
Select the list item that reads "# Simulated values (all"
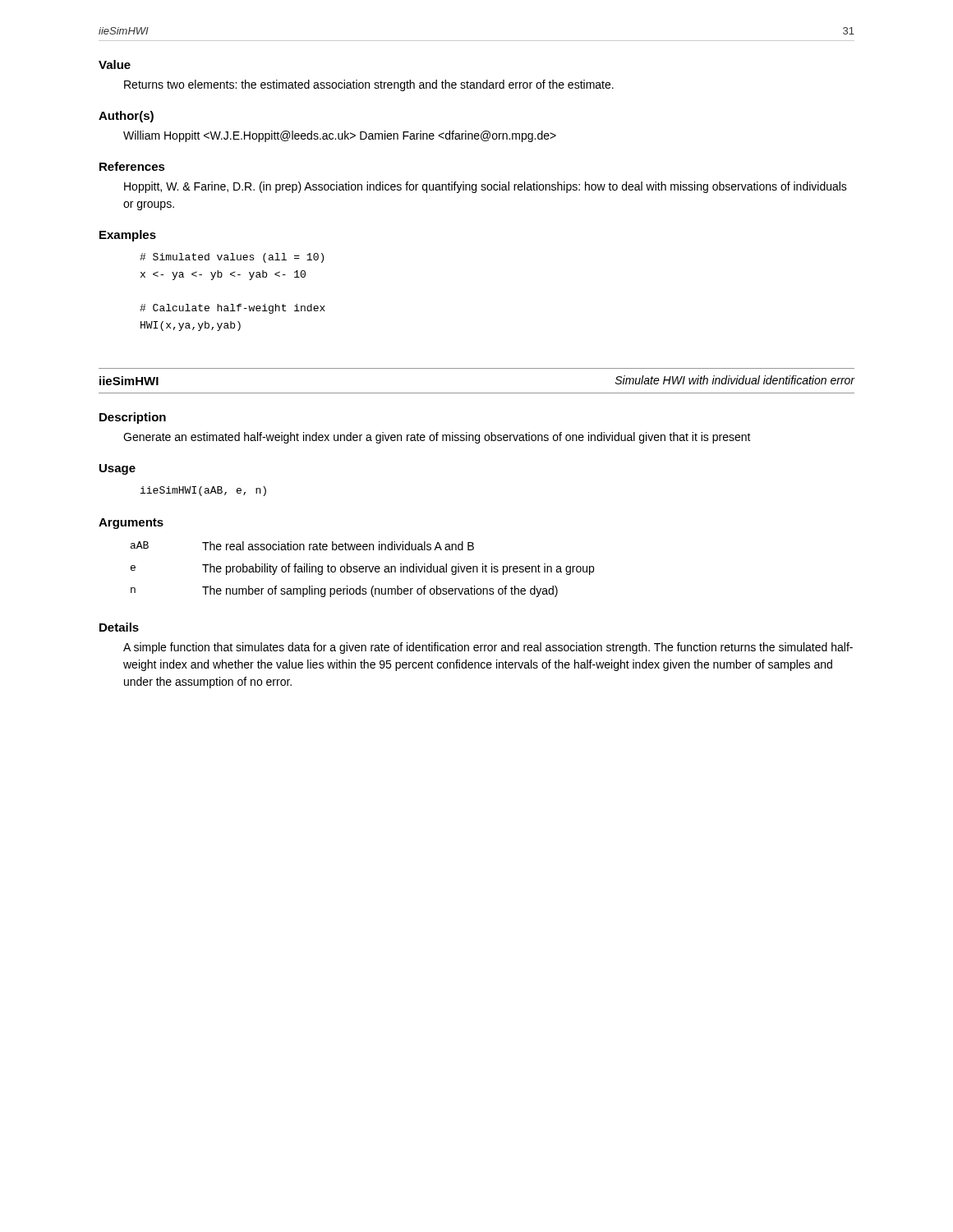click(x=232, y=258)
